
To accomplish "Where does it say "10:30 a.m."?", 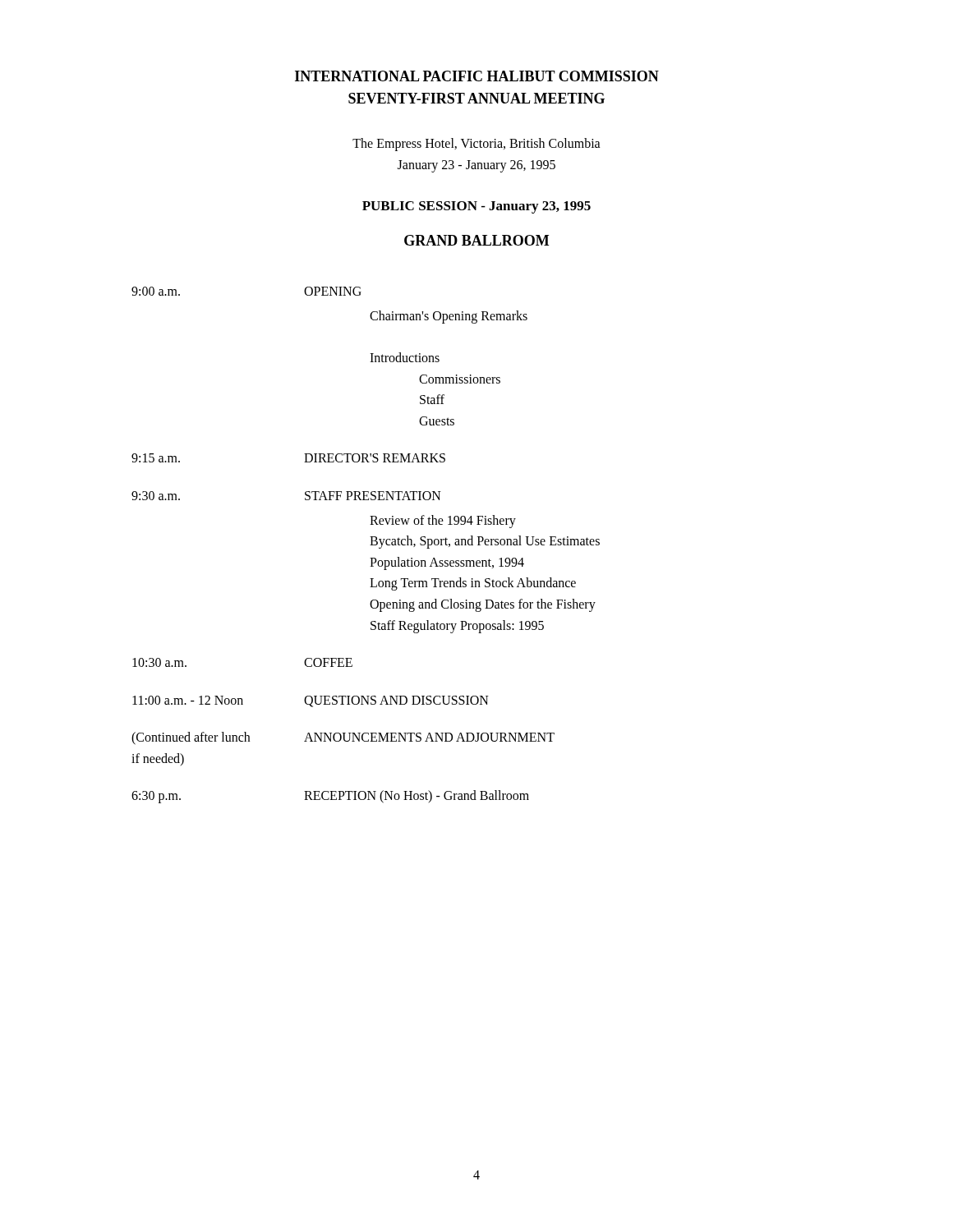I will click(x=159, y=663).
